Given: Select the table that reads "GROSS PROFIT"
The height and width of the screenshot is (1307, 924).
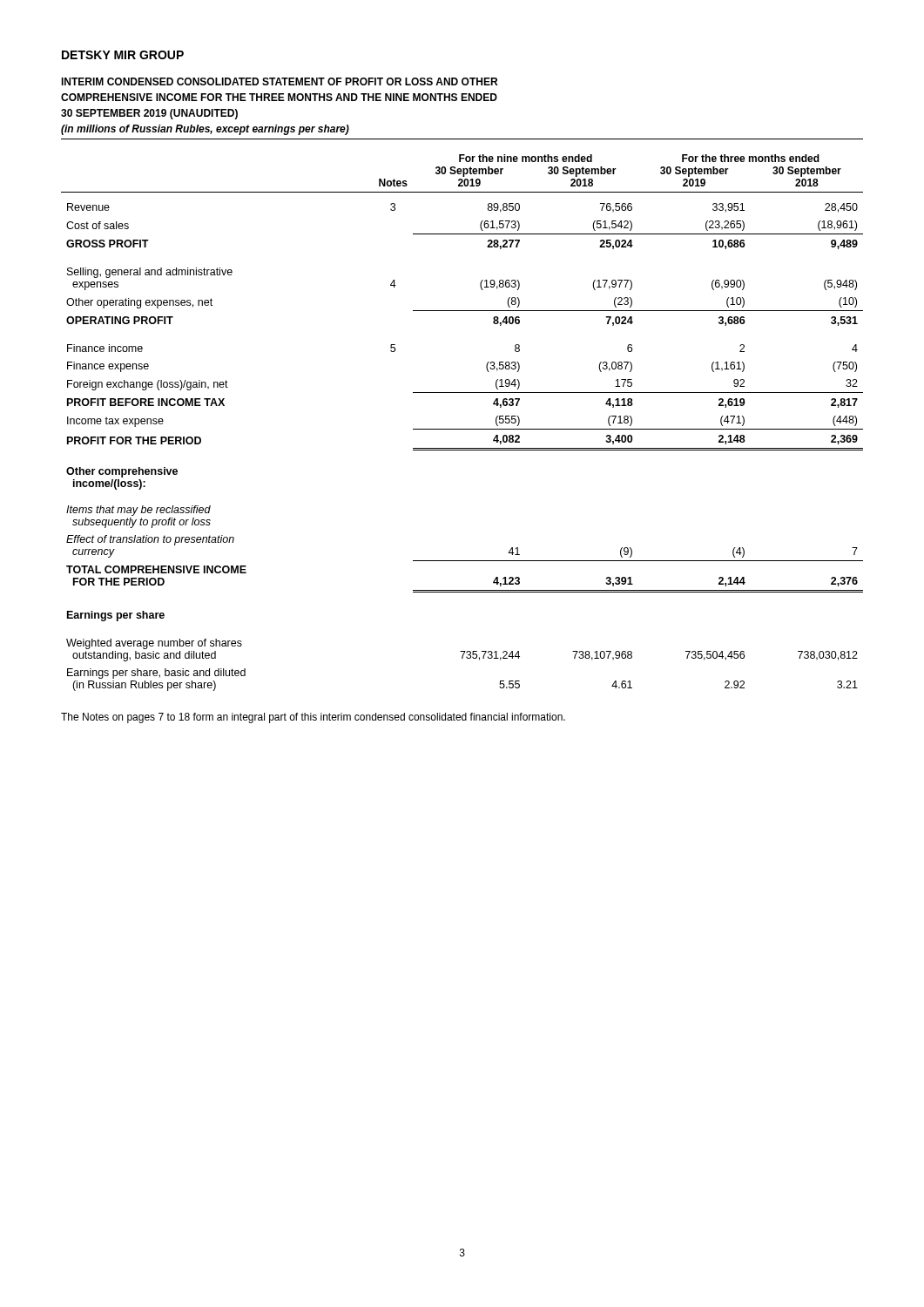Looking at the screenshot, I should click(x=462, y=422).
